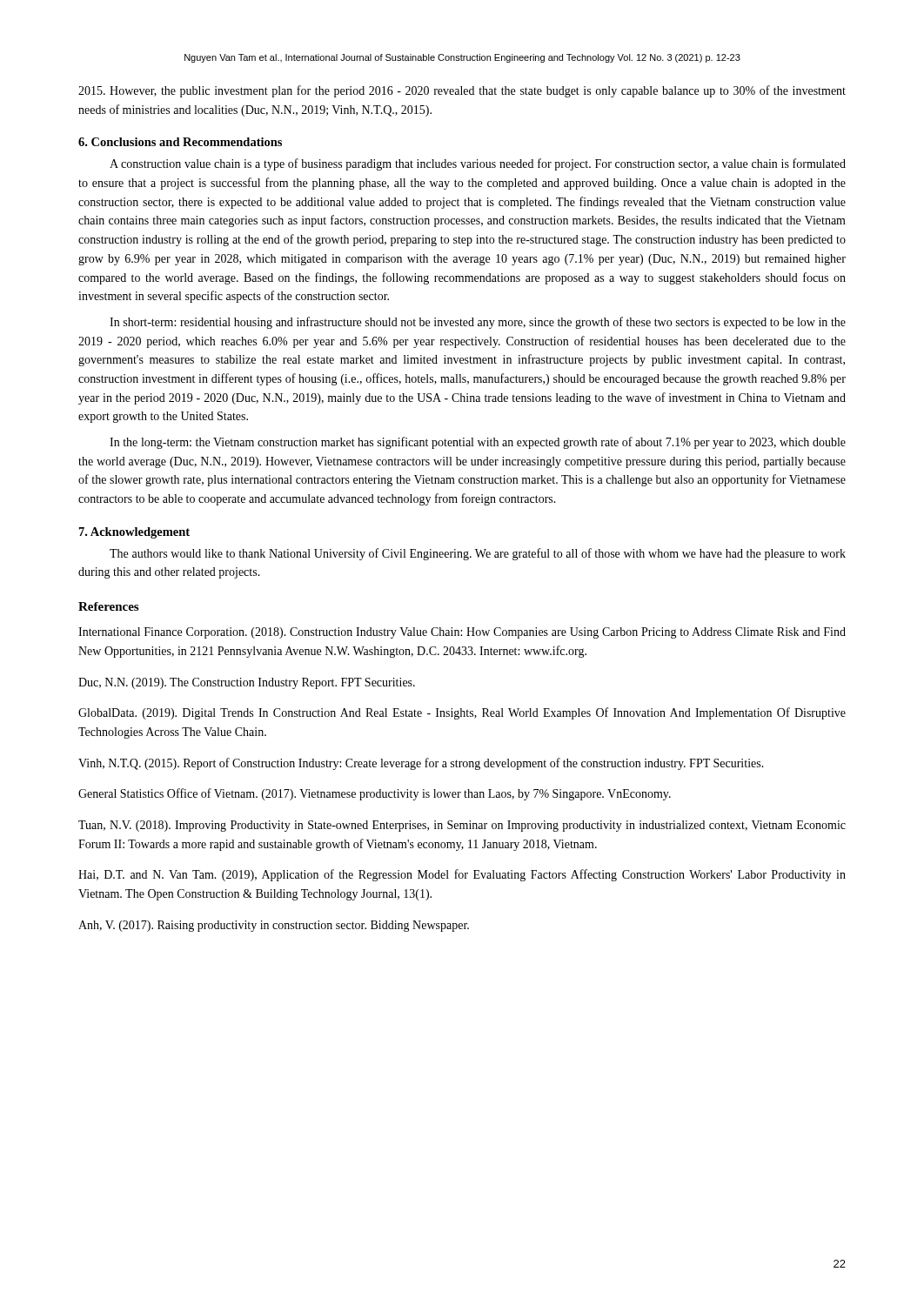Locate the text block containing "In short-term: residential housing and infrastructure should not"
The image size is (924, 1305).
pyautogui.click(x=462, y=369)
